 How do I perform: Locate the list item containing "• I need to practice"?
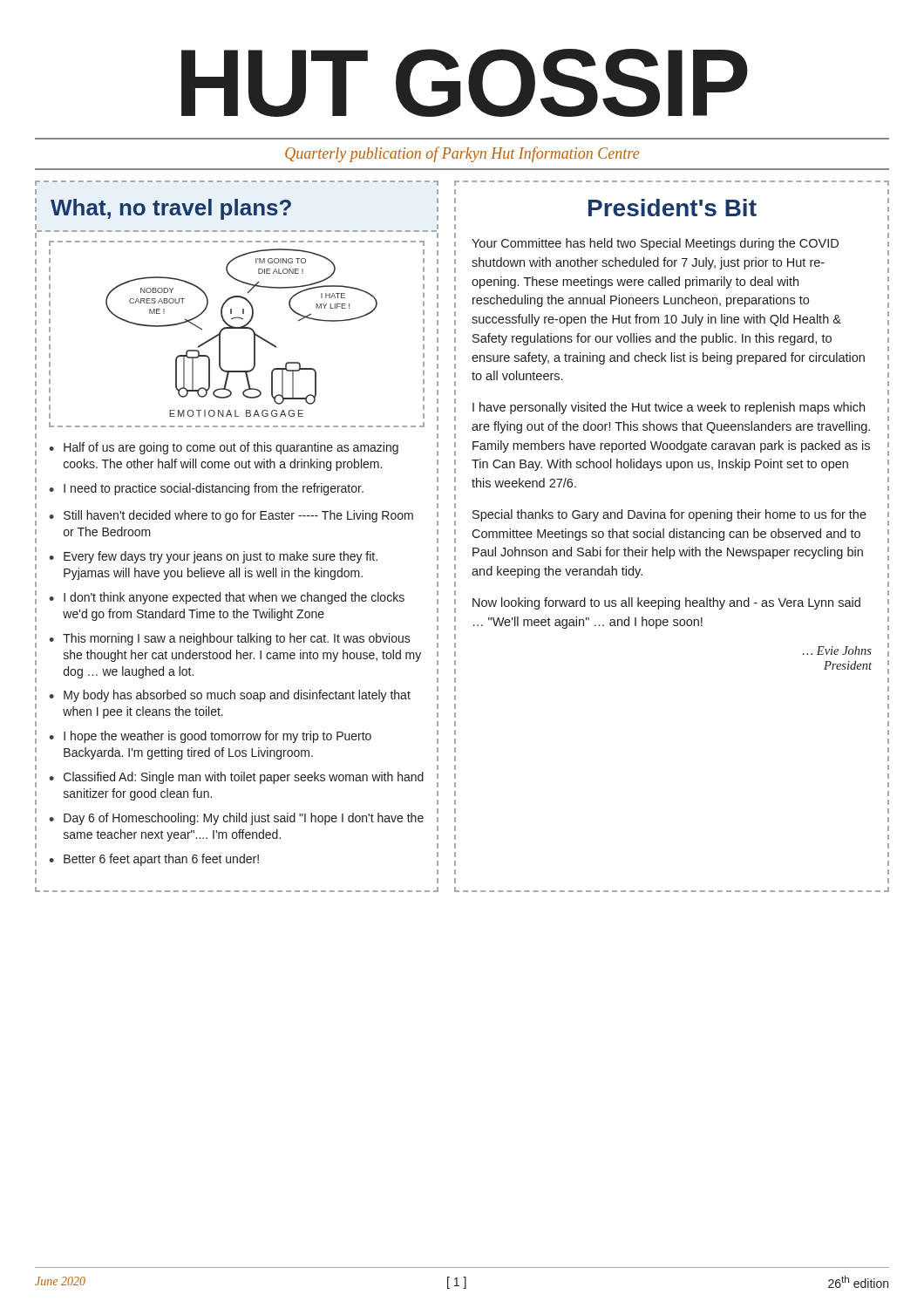pyautogui.click(x=207, y=490)
